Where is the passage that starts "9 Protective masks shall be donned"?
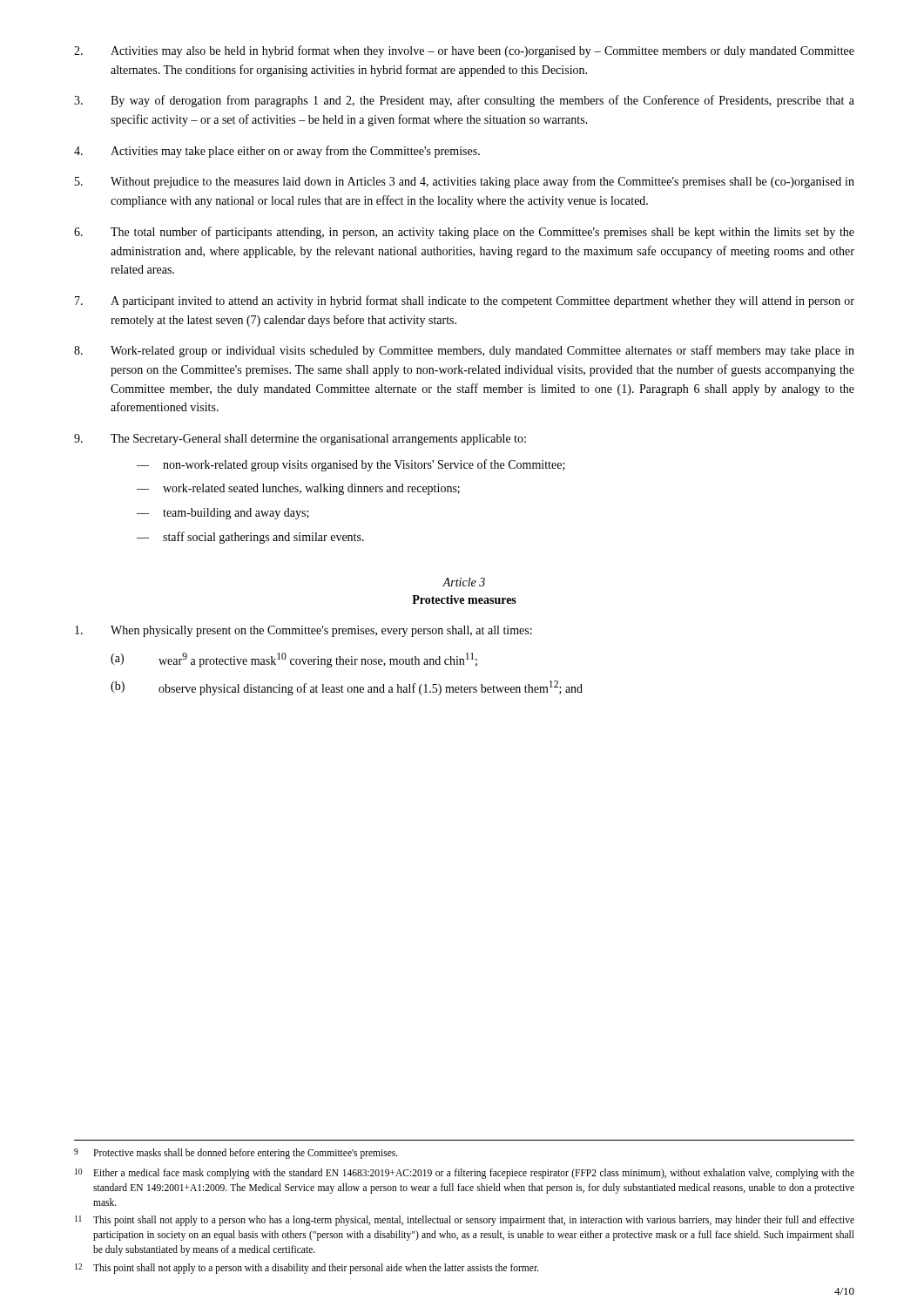 [236, 1154]
